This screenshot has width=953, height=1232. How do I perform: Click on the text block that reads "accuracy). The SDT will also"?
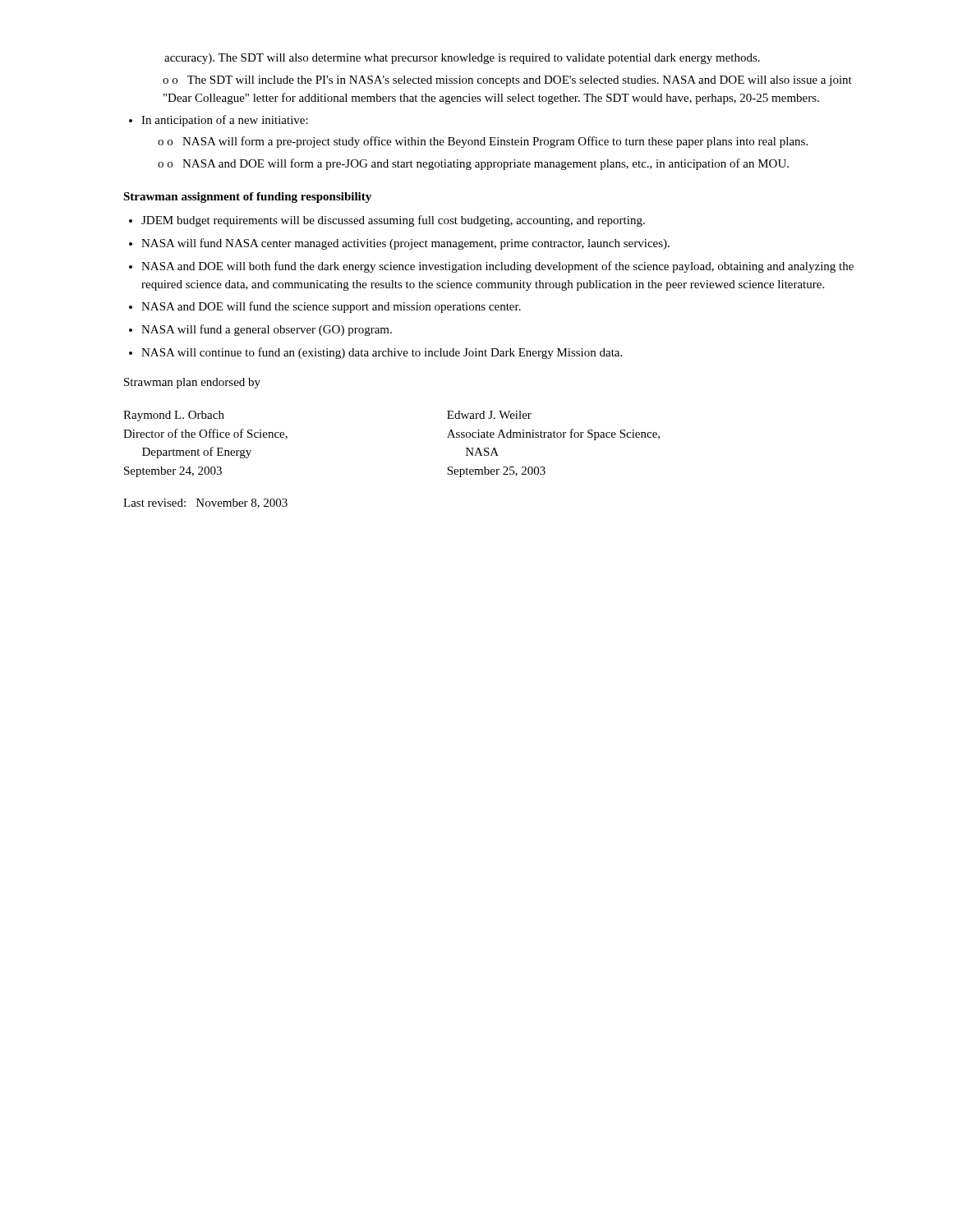point(509,58)
